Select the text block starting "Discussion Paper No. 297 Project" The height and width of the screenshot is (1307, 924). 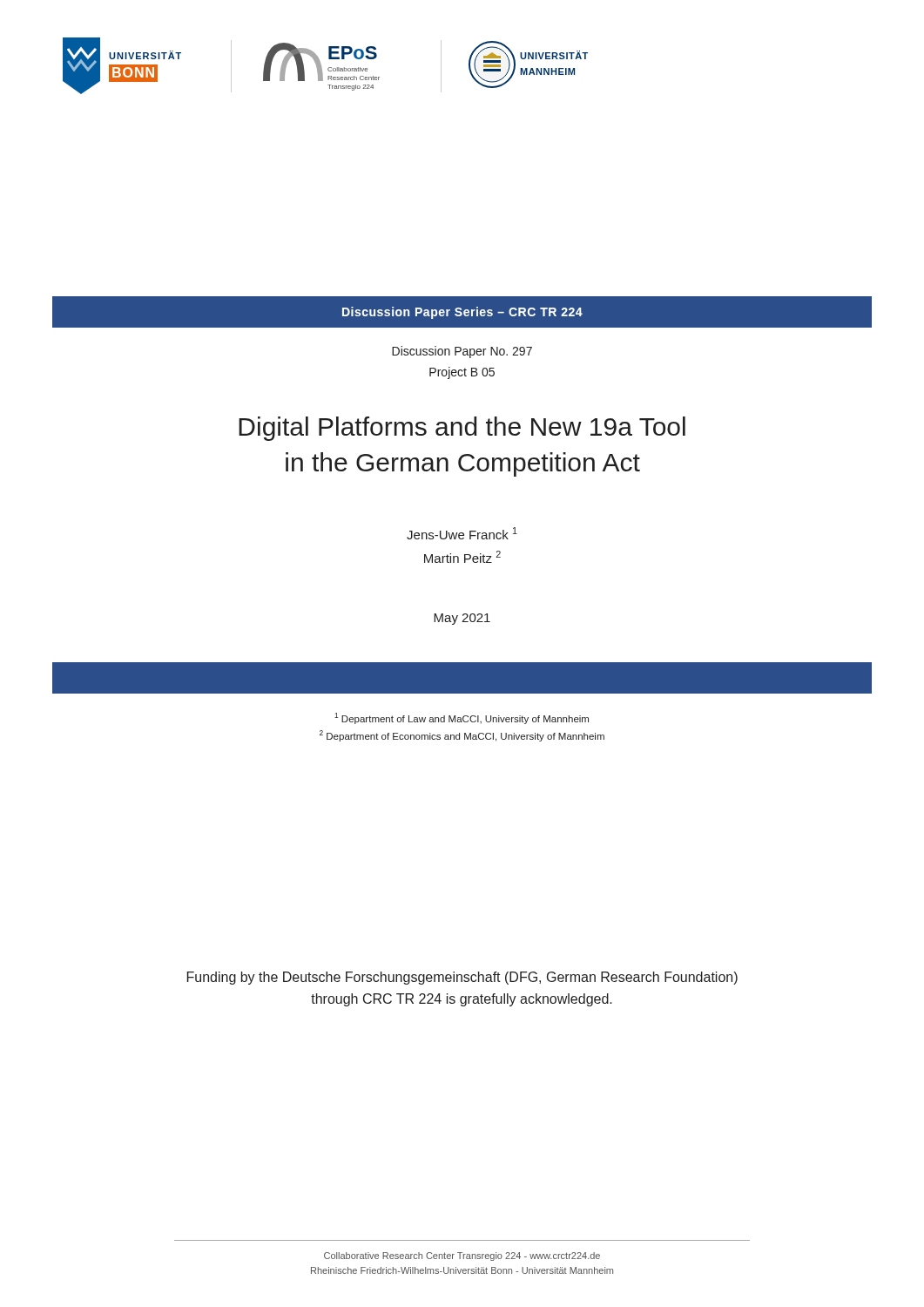[x=462, y=362]
